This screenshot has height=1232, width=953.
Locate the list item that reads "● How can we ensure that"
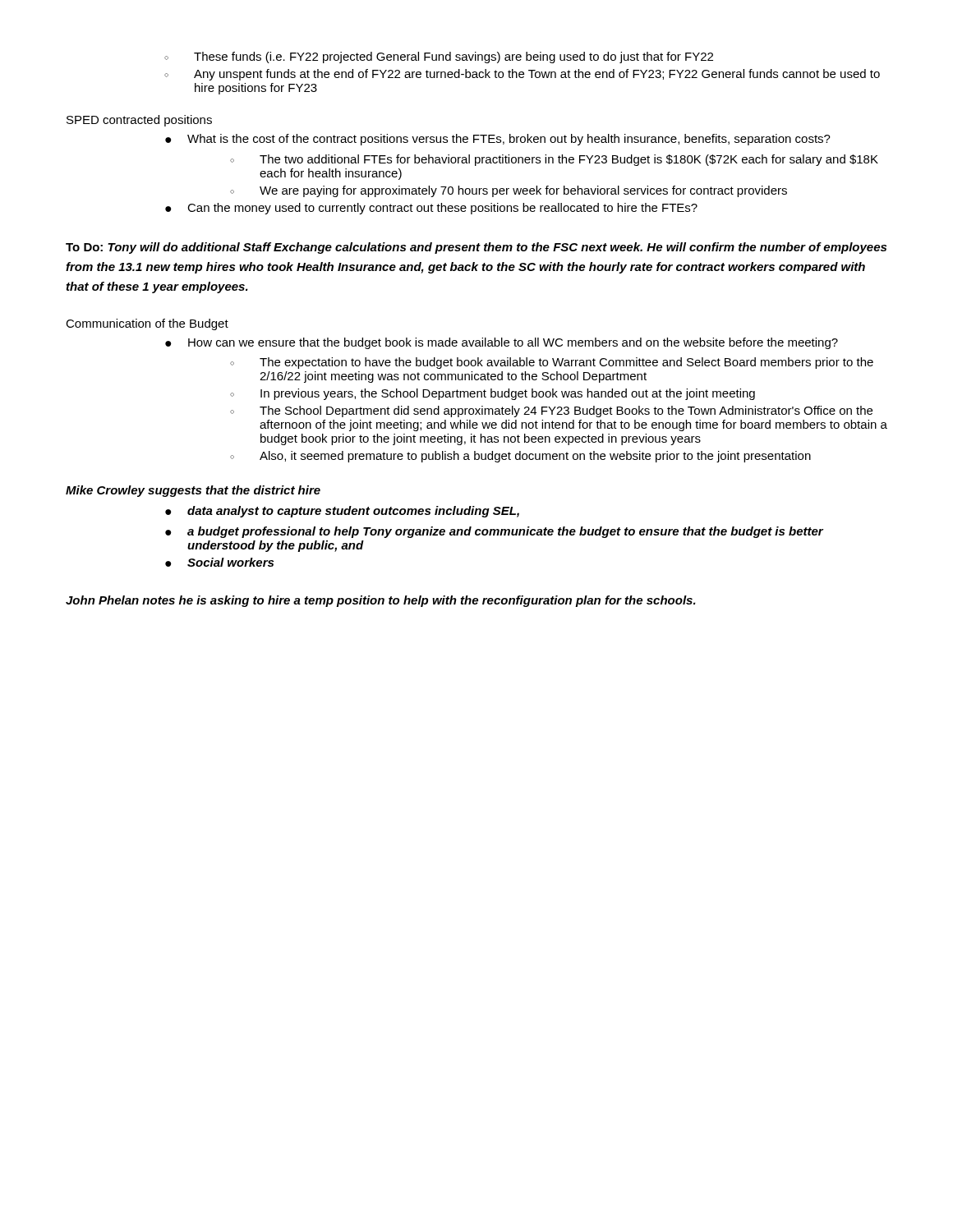coord(526,343)
